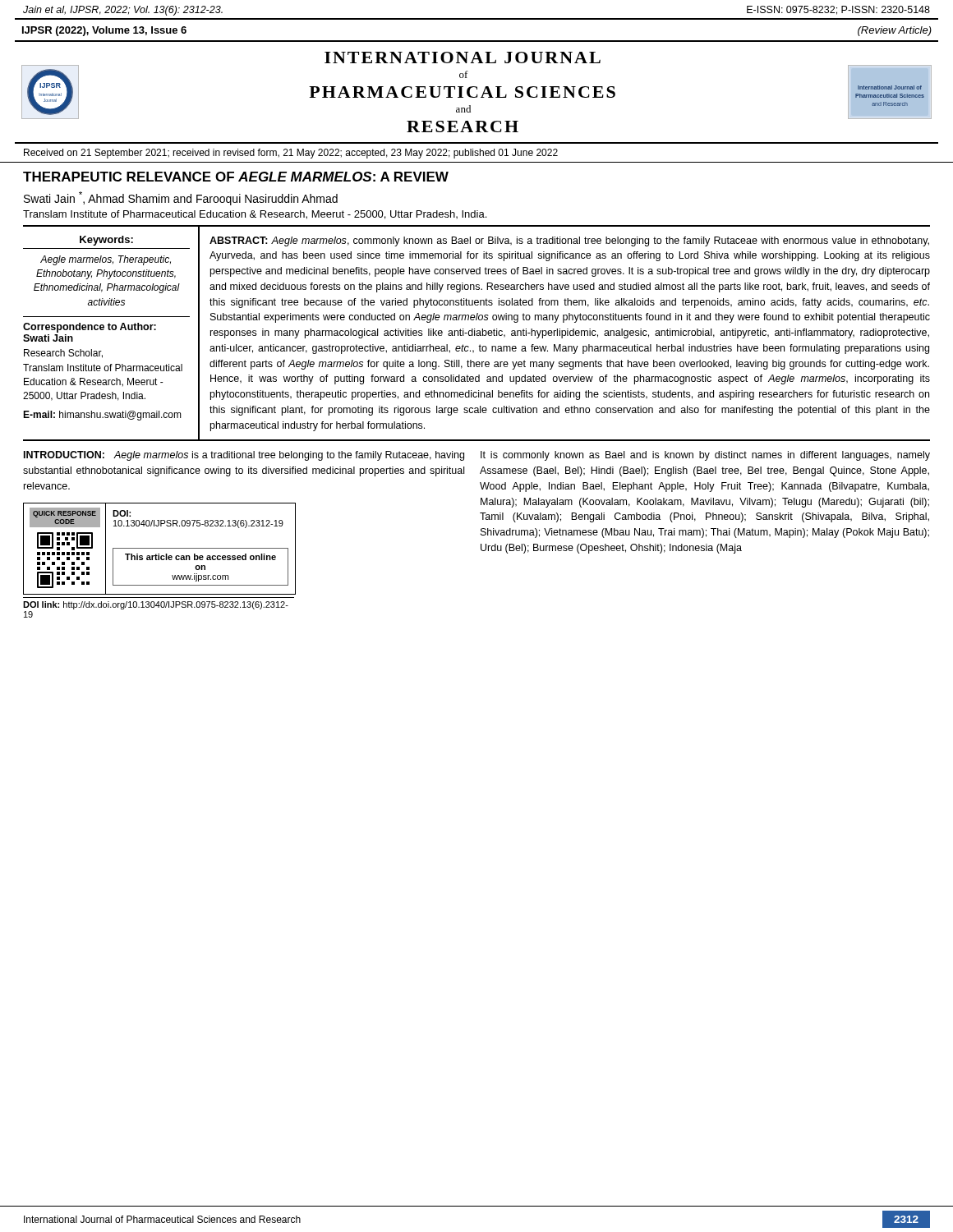Locate the passage starting "Research Scholar, Translam Institute of Pharmaceutical Education &"
This screenshot has height=1232, width=953.
[x=103, y=375]
